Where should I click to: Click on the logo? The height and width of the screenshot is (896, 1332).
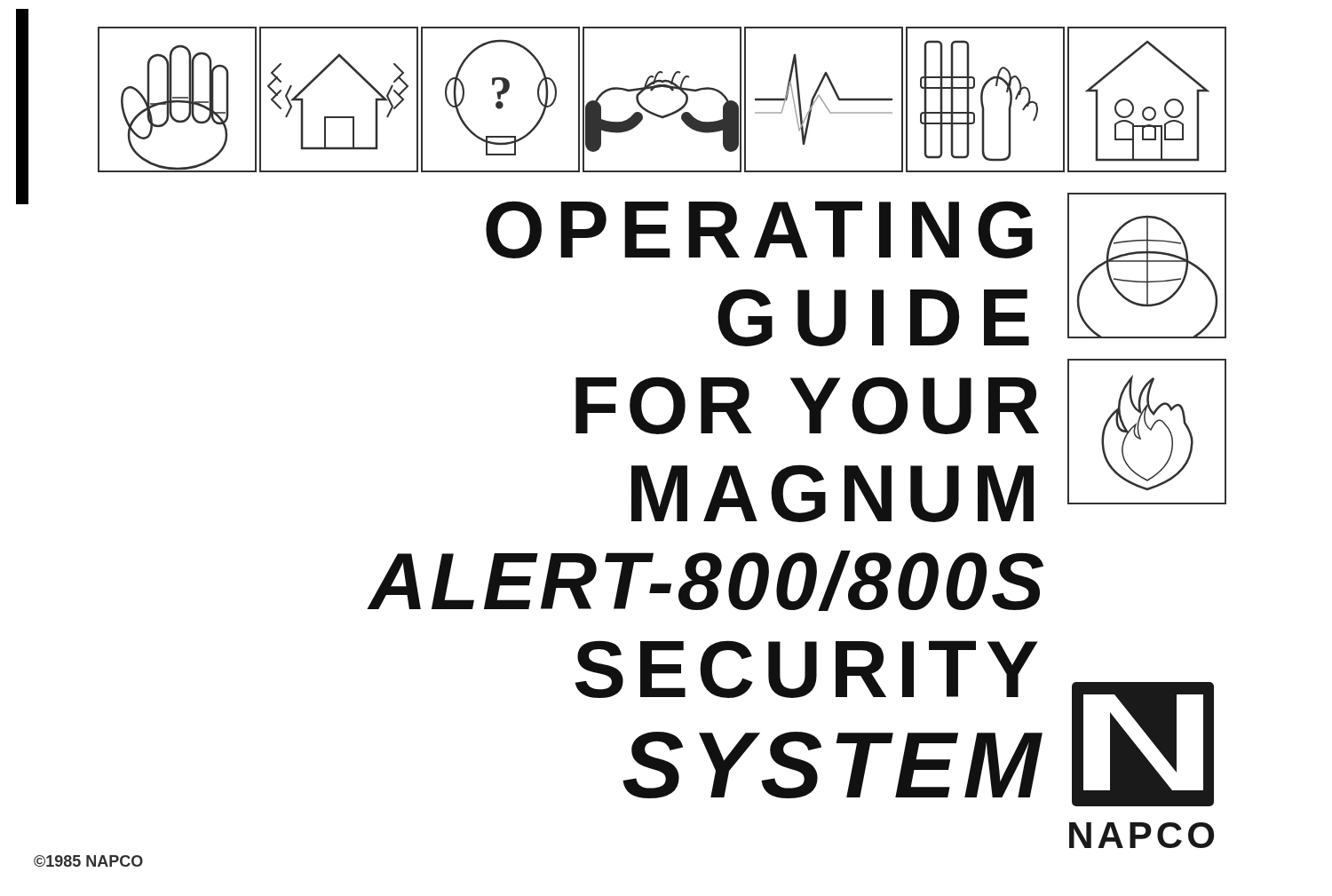pos(1143,768)
